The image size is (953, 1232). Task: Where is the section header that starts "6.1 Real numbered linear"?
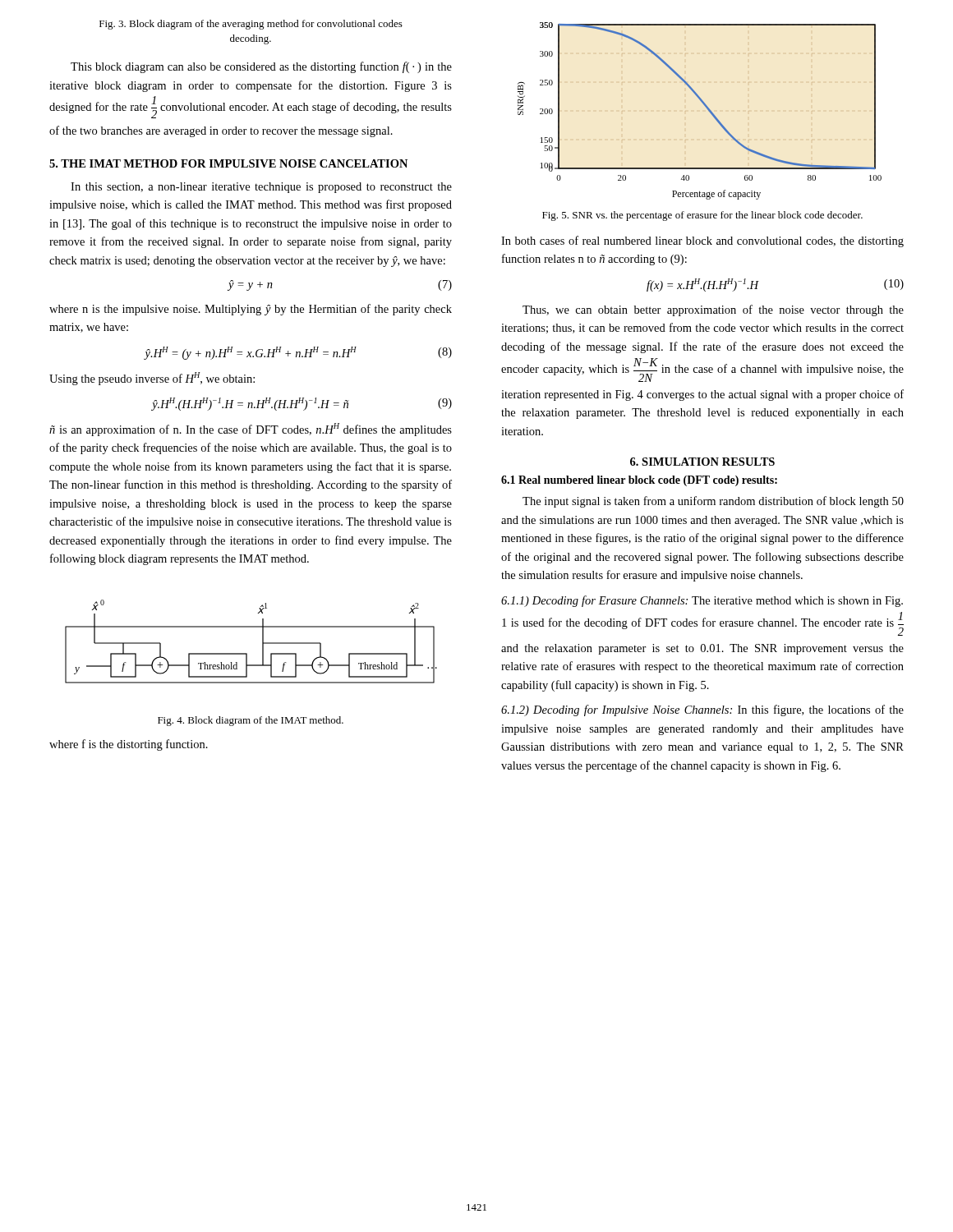click(x=640, y=480)
